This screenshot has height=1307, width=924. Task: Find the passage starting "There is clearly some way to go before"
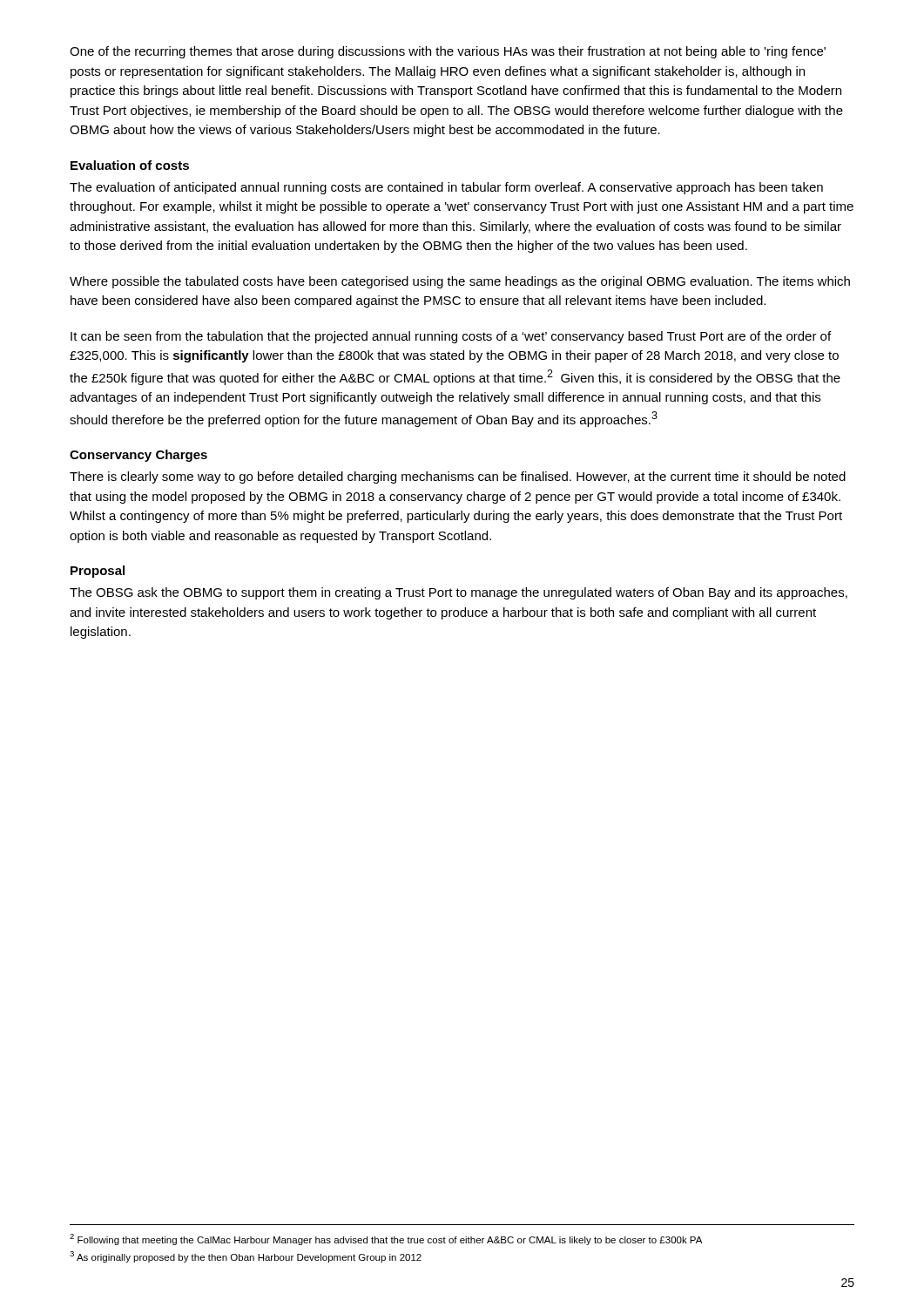(458, 506)
